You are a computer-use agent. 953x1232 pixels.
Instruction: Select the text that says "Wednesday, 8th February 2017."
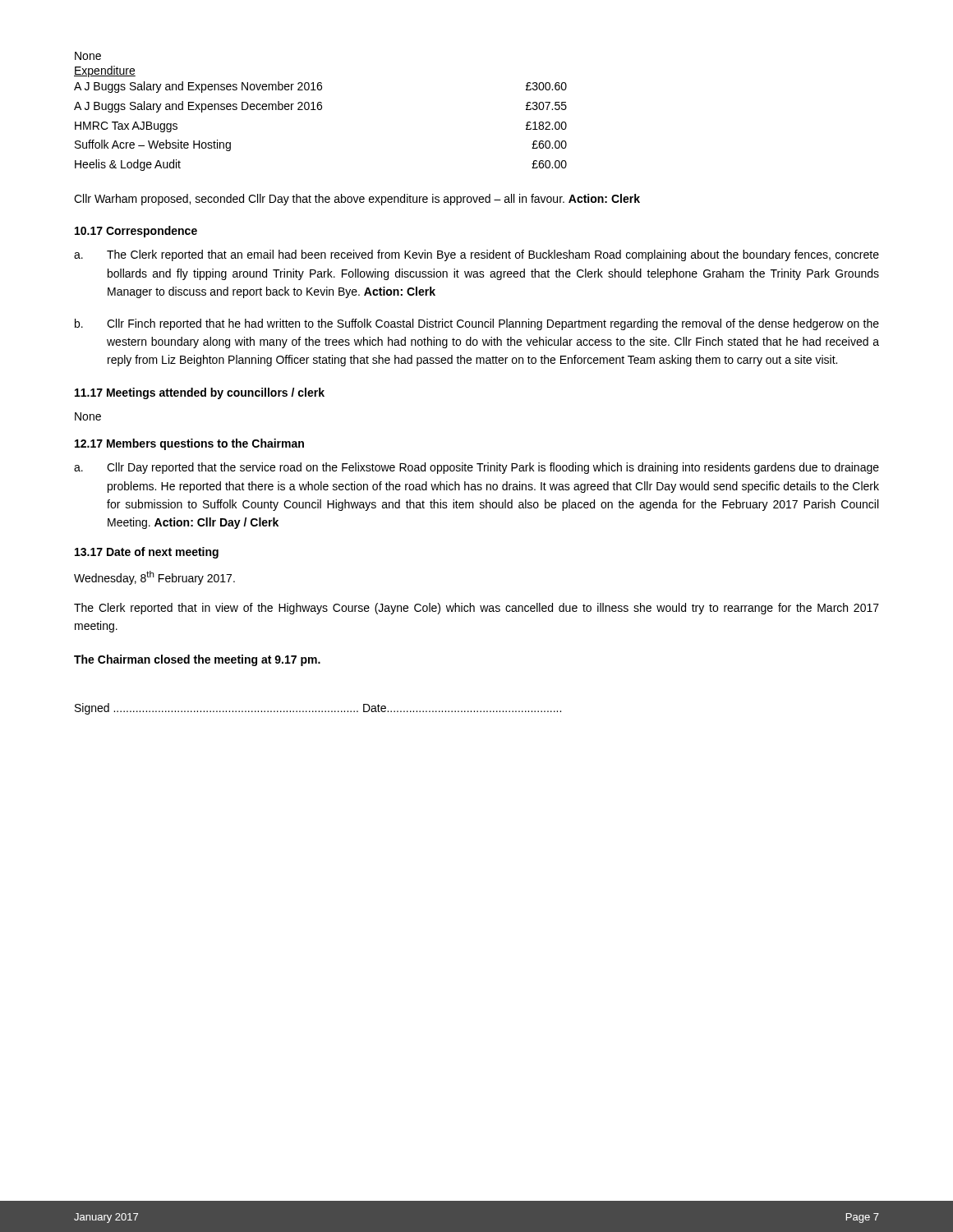(155, 576)
